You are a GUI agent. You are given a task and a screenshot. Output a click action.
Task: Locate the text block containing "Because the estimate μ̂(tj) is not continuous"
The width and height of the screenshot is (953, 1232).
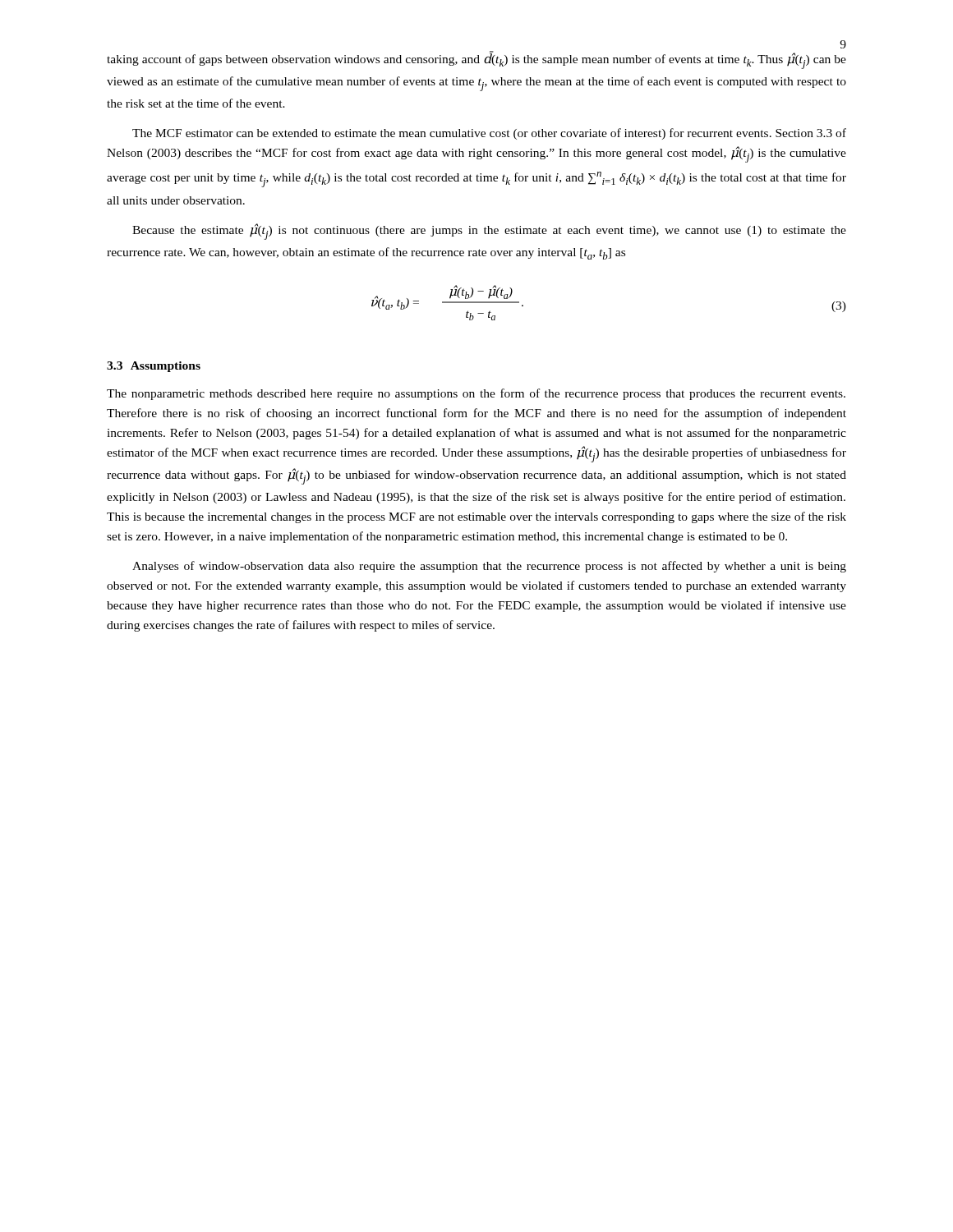[476, 242]
